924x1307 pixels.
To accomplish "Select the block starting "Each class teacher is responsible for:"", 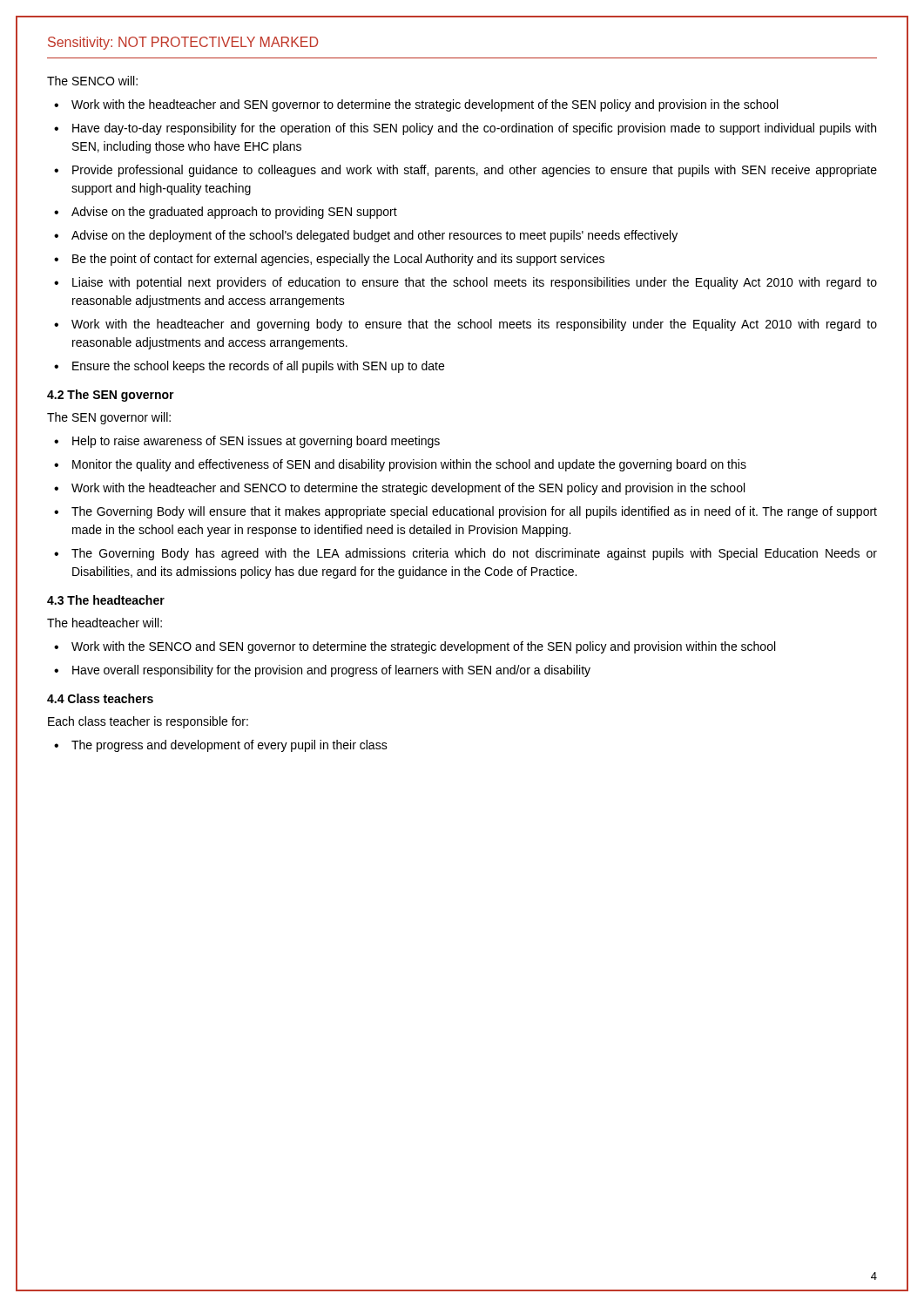I will pos(148,722).
